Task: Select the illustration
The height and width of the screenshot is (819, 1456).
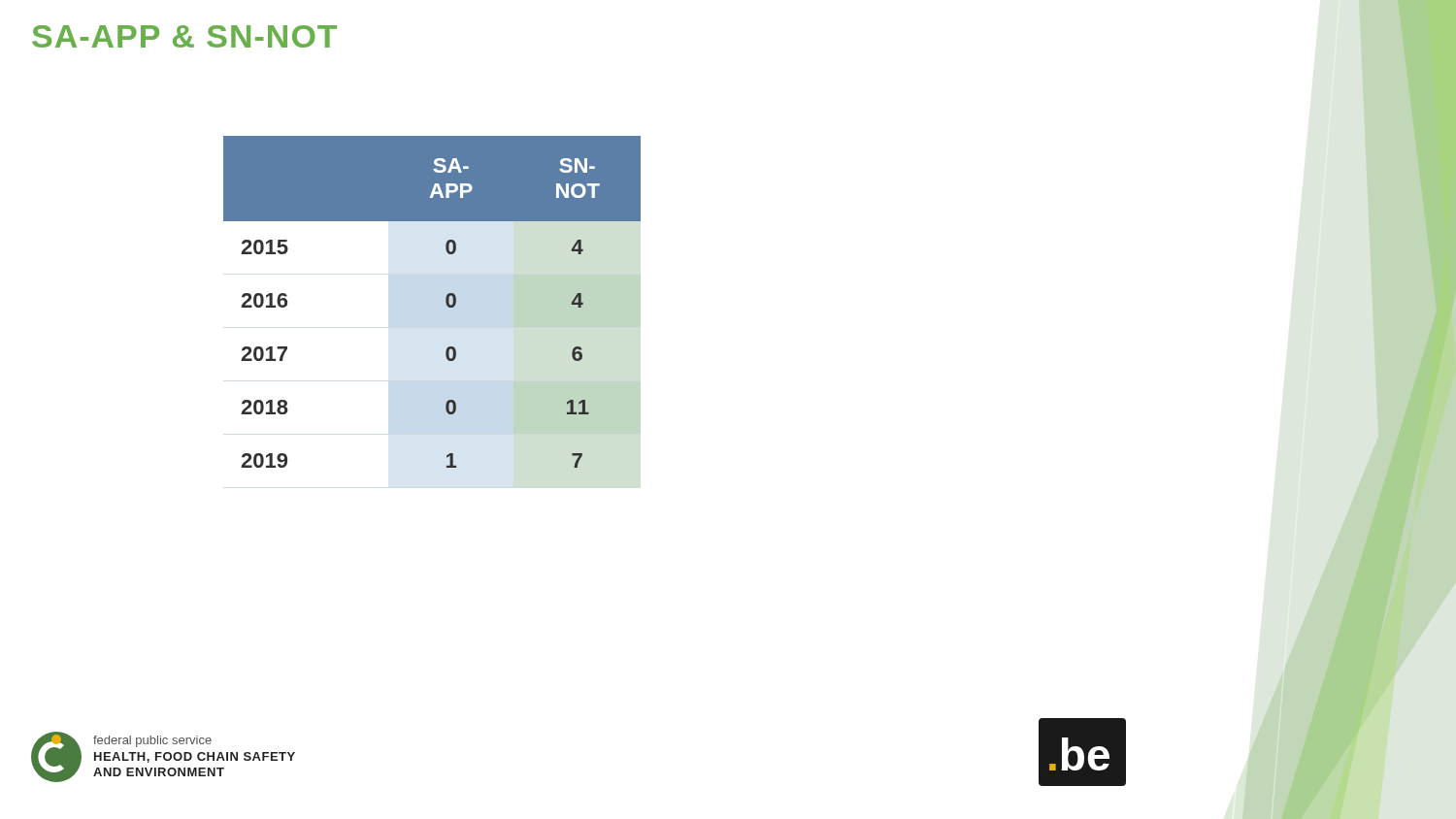Action: (1301, 410)
